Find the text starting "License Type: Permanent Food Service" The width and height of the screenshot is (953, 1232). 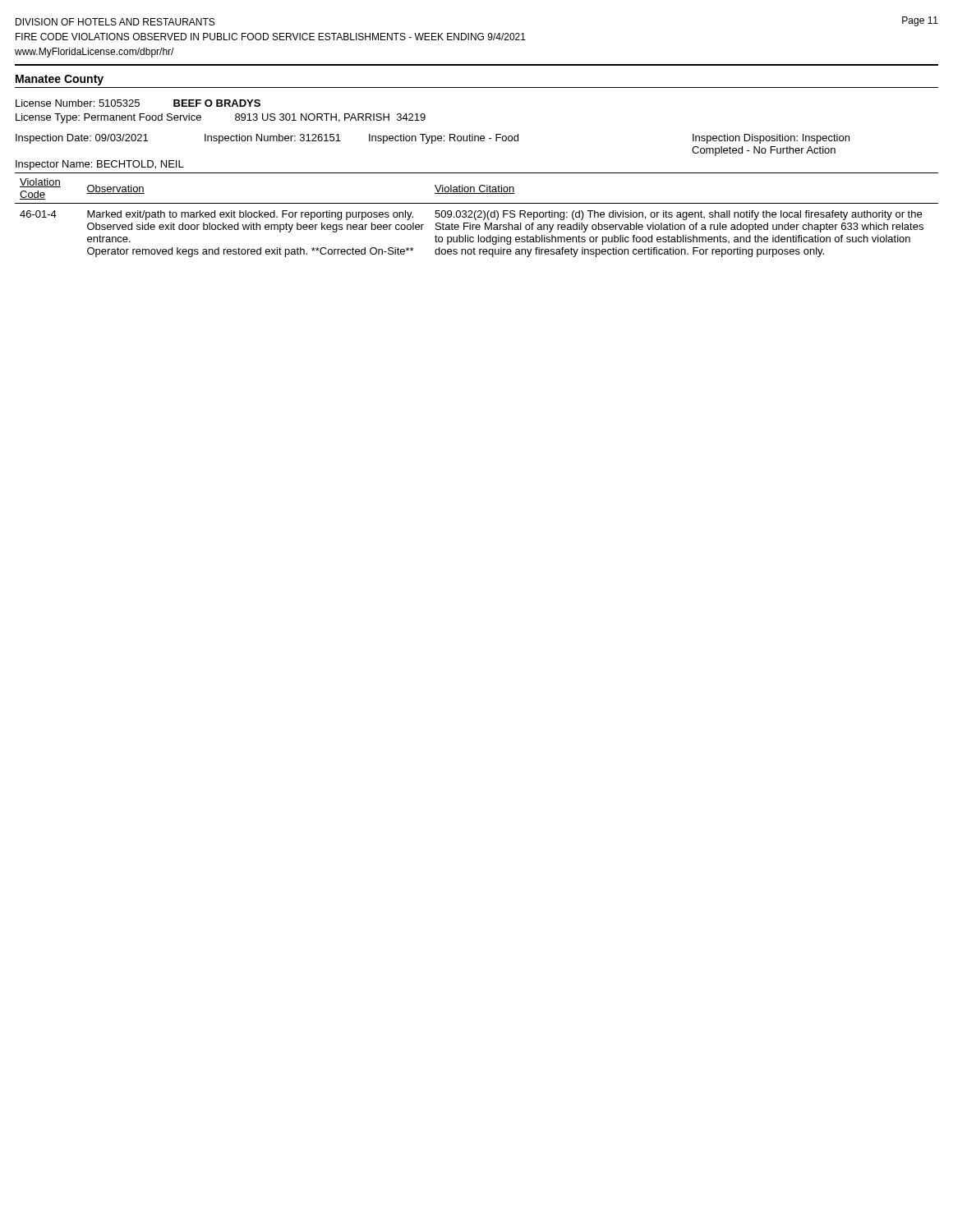point(220,117)
